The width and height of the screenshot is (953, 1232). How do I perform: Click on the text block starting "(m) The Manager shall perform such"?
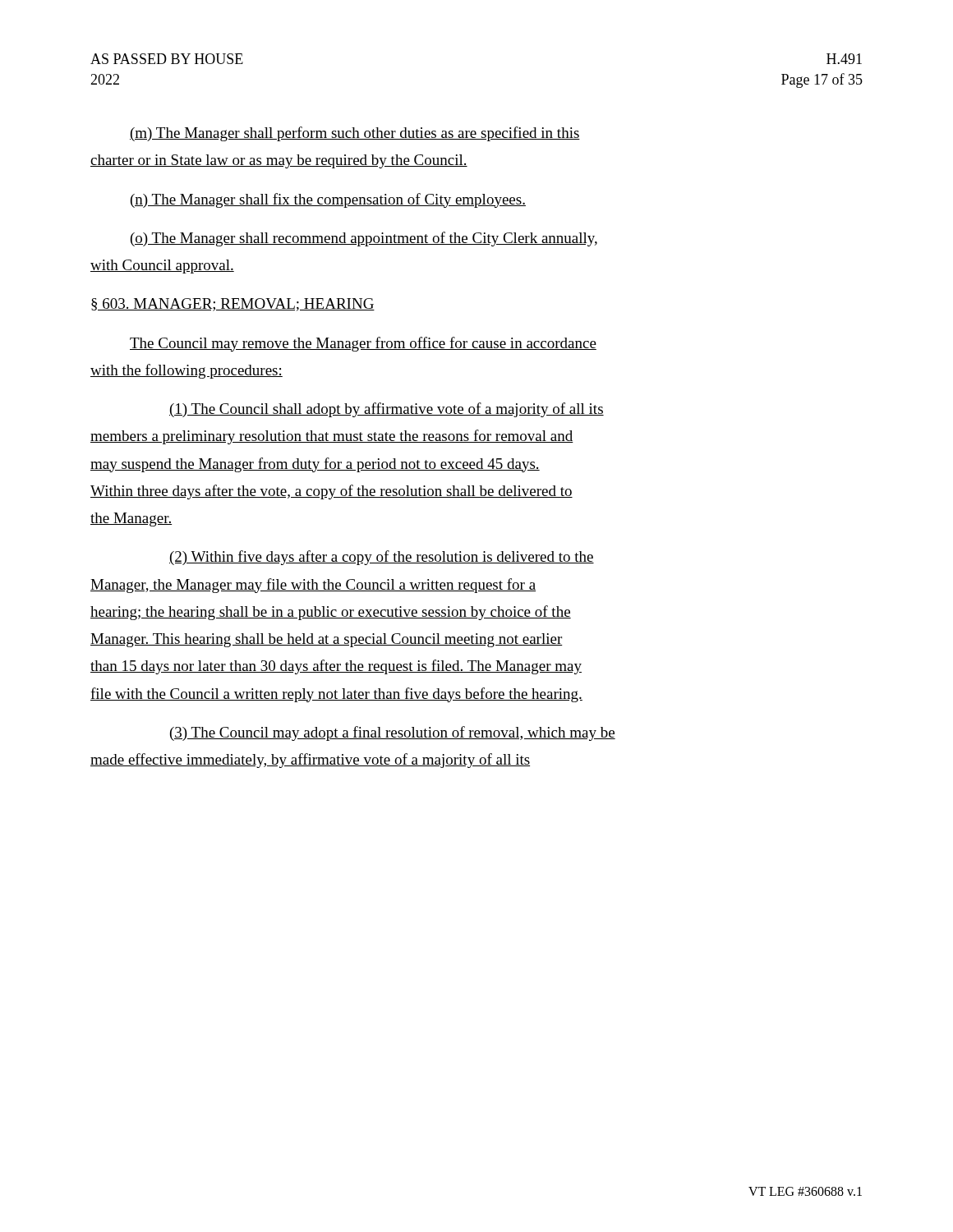tap(335, 146)
